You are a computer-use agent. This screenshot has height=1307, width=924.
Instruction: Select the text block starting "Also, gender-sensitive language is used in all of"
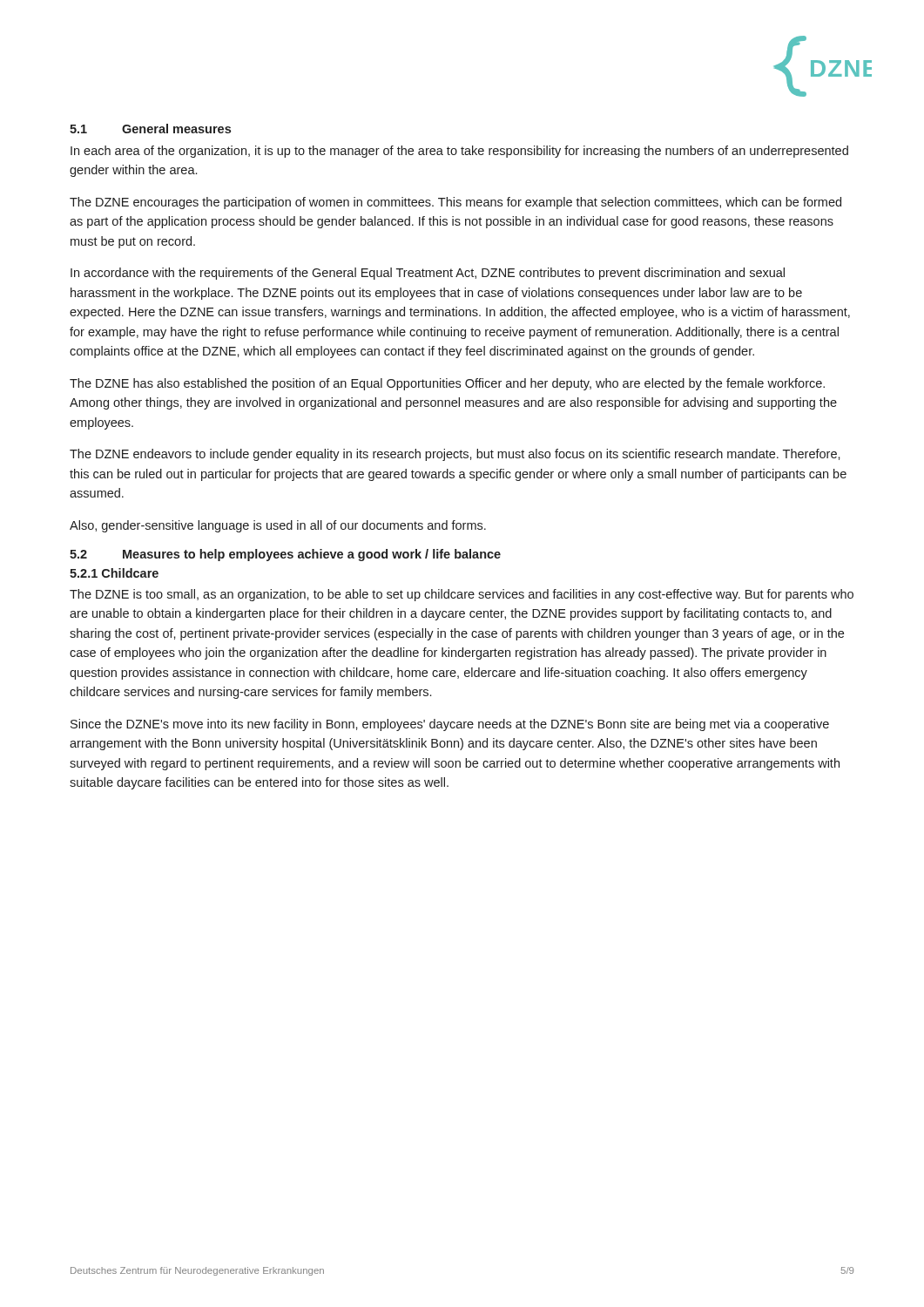coord(462,525)
